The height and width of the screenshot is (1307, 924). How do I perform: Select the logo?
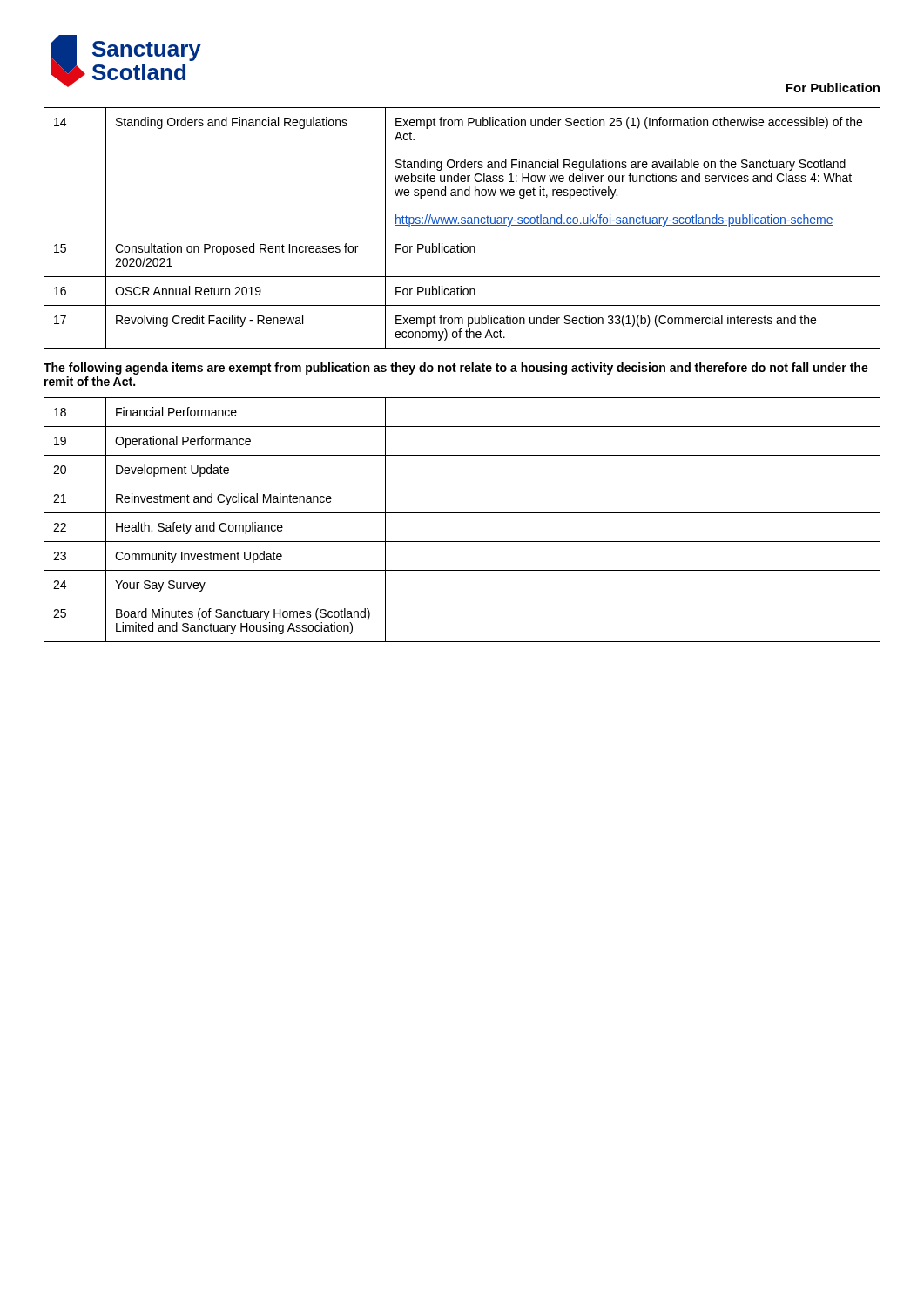[139, 62]
